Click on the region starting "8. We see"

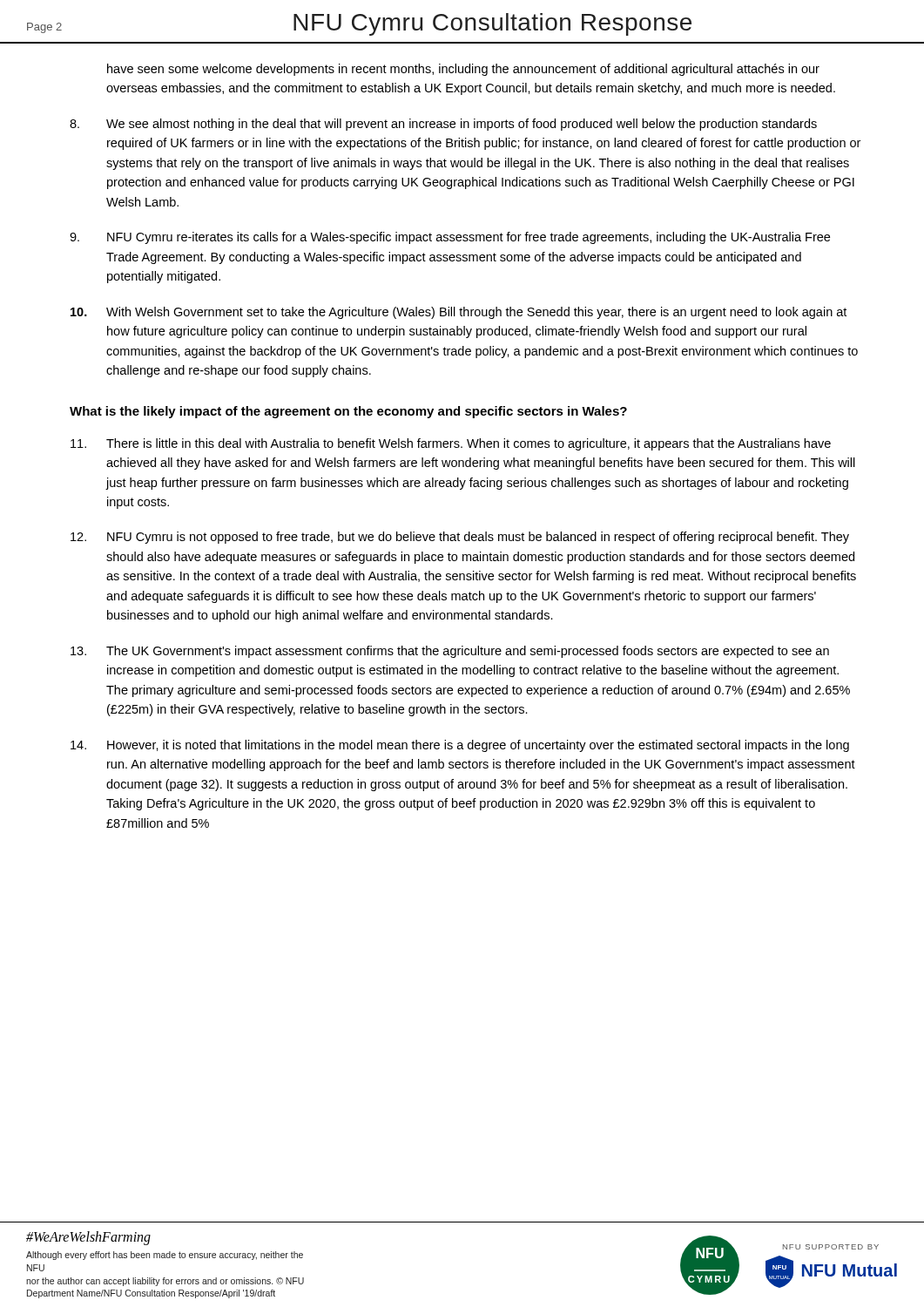coord(465,163)
